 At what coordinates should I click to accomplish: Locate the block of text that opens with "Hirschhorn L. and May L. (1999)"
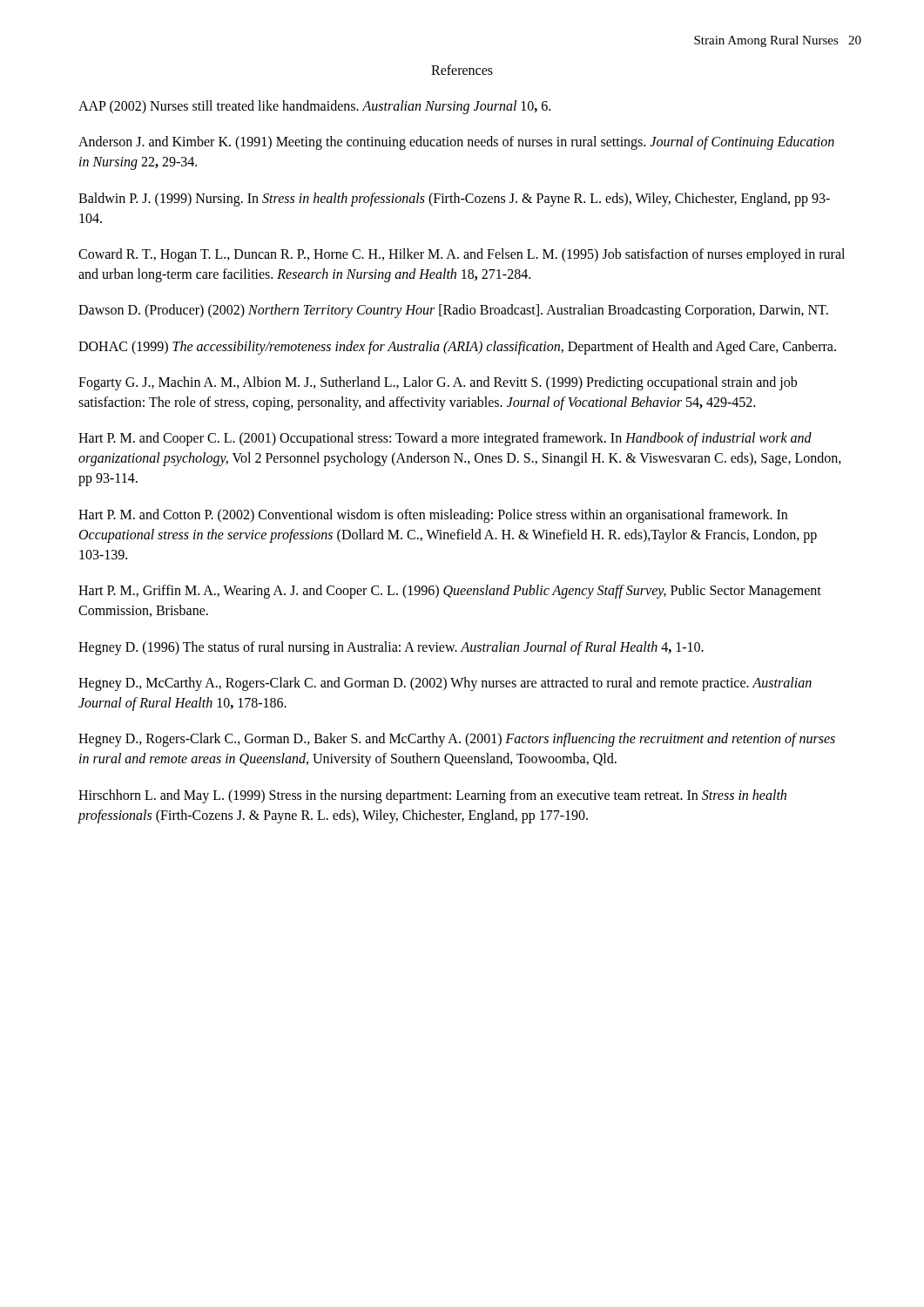[x=433, y=805]
